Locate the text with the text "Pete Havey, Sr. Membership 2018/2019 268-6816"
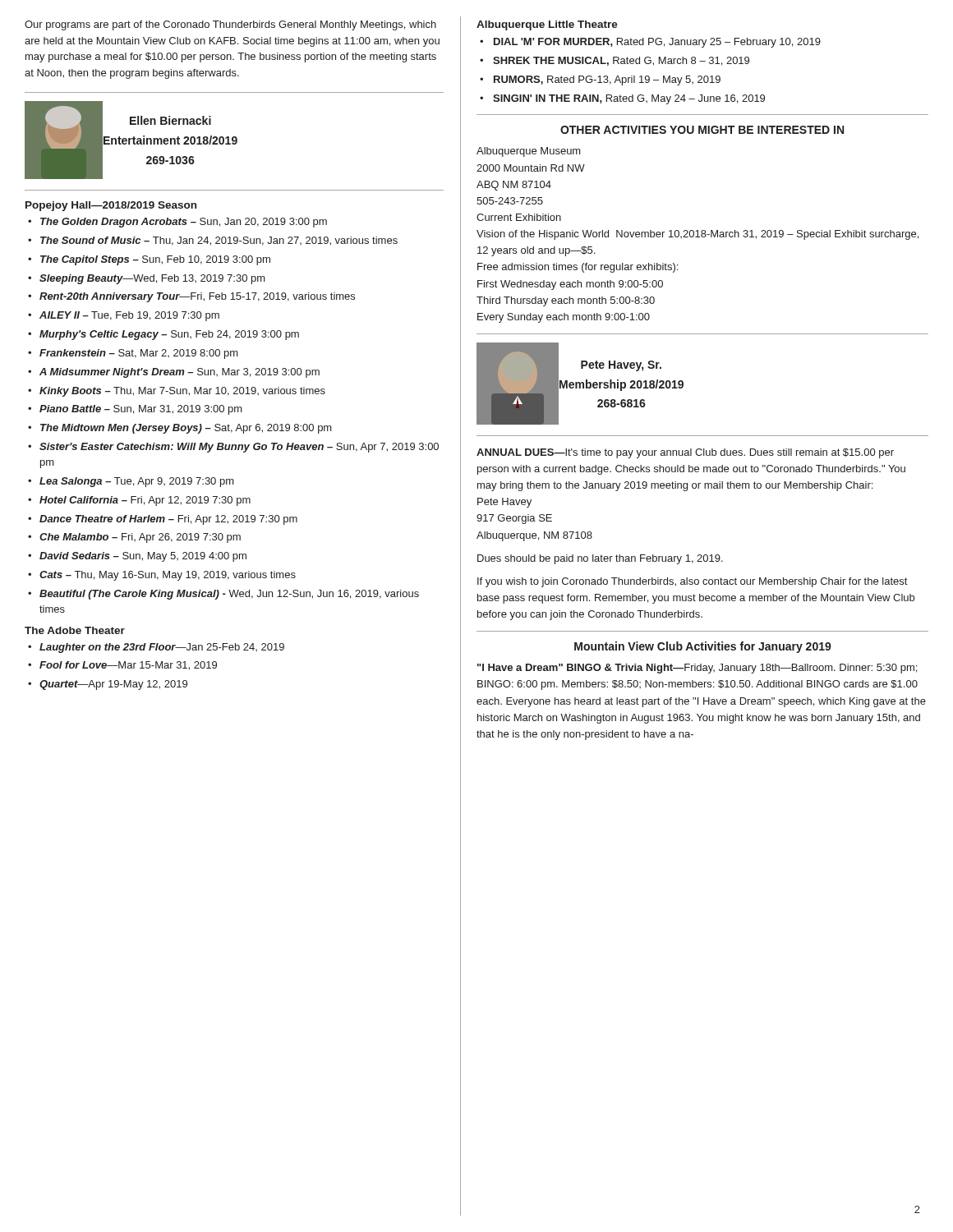Screen dimensions: 1232x953 [x=621, y=384]
